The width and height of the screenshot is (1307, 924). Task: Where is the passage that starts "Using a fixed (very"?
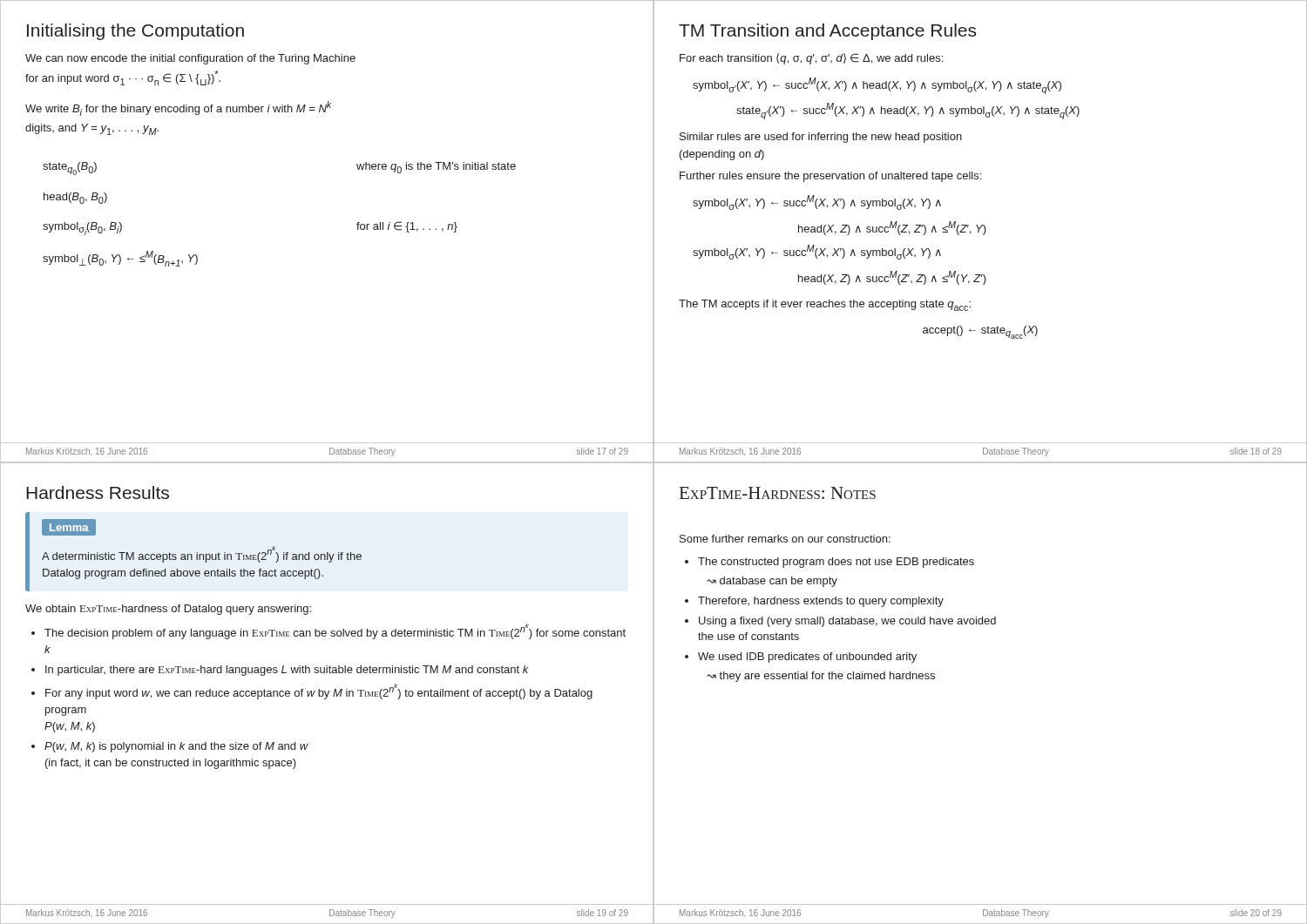tap(980, 629)
